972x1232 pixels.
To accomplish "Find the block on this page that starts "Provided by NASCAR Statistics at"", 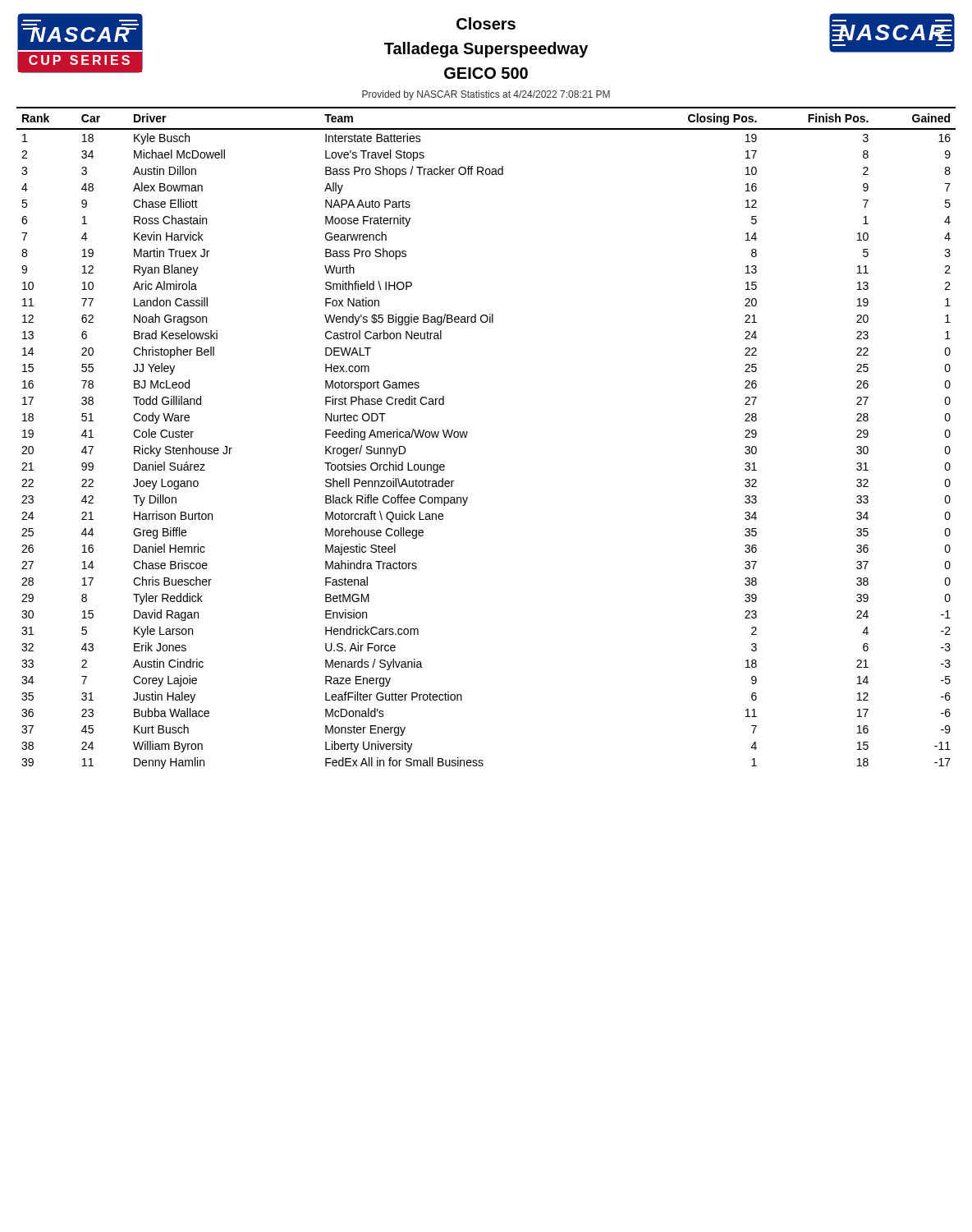I will click(486, 94).
